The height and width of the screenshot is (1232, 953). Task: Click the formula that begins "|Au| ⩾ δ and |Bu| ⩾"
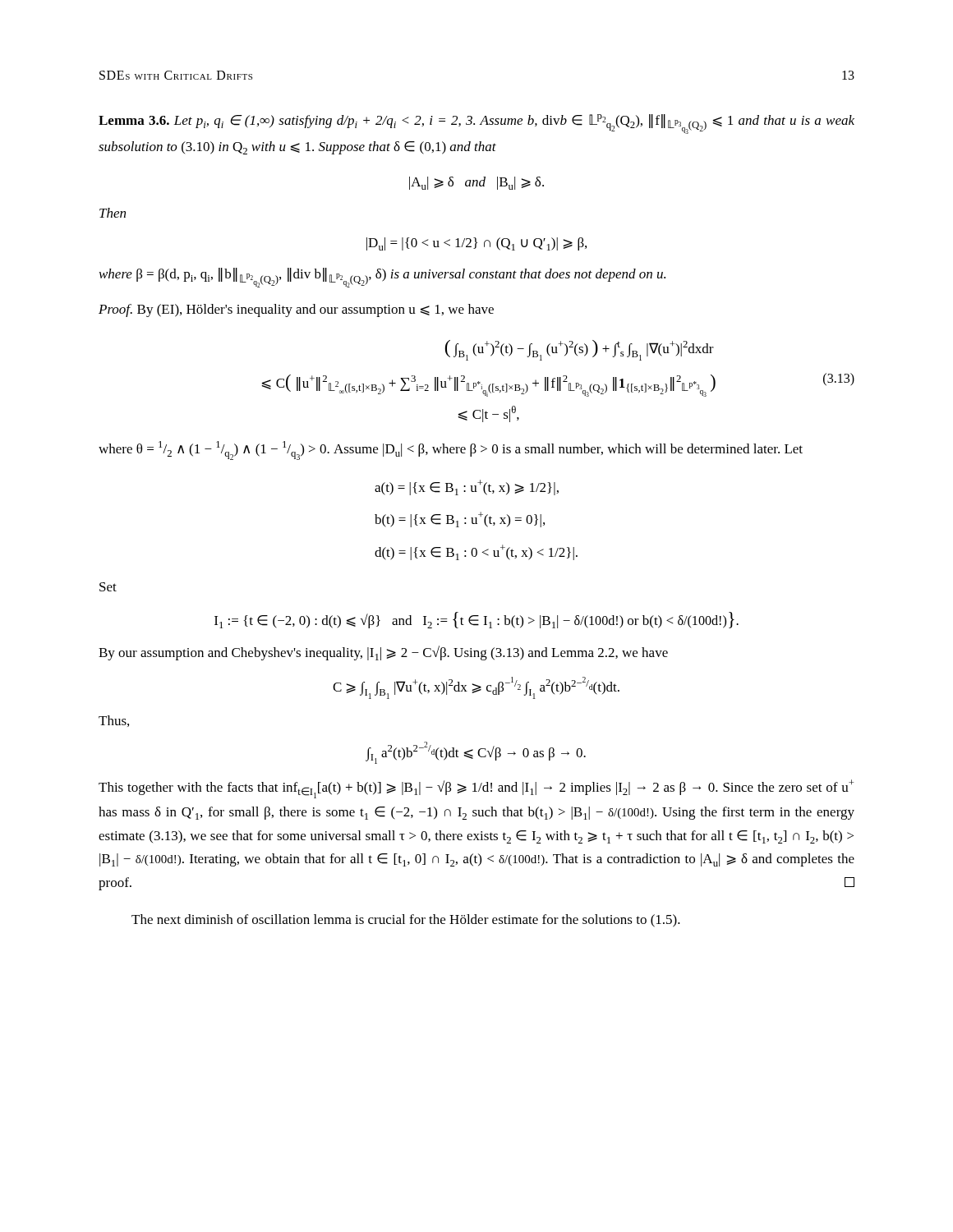coord(476,183)
